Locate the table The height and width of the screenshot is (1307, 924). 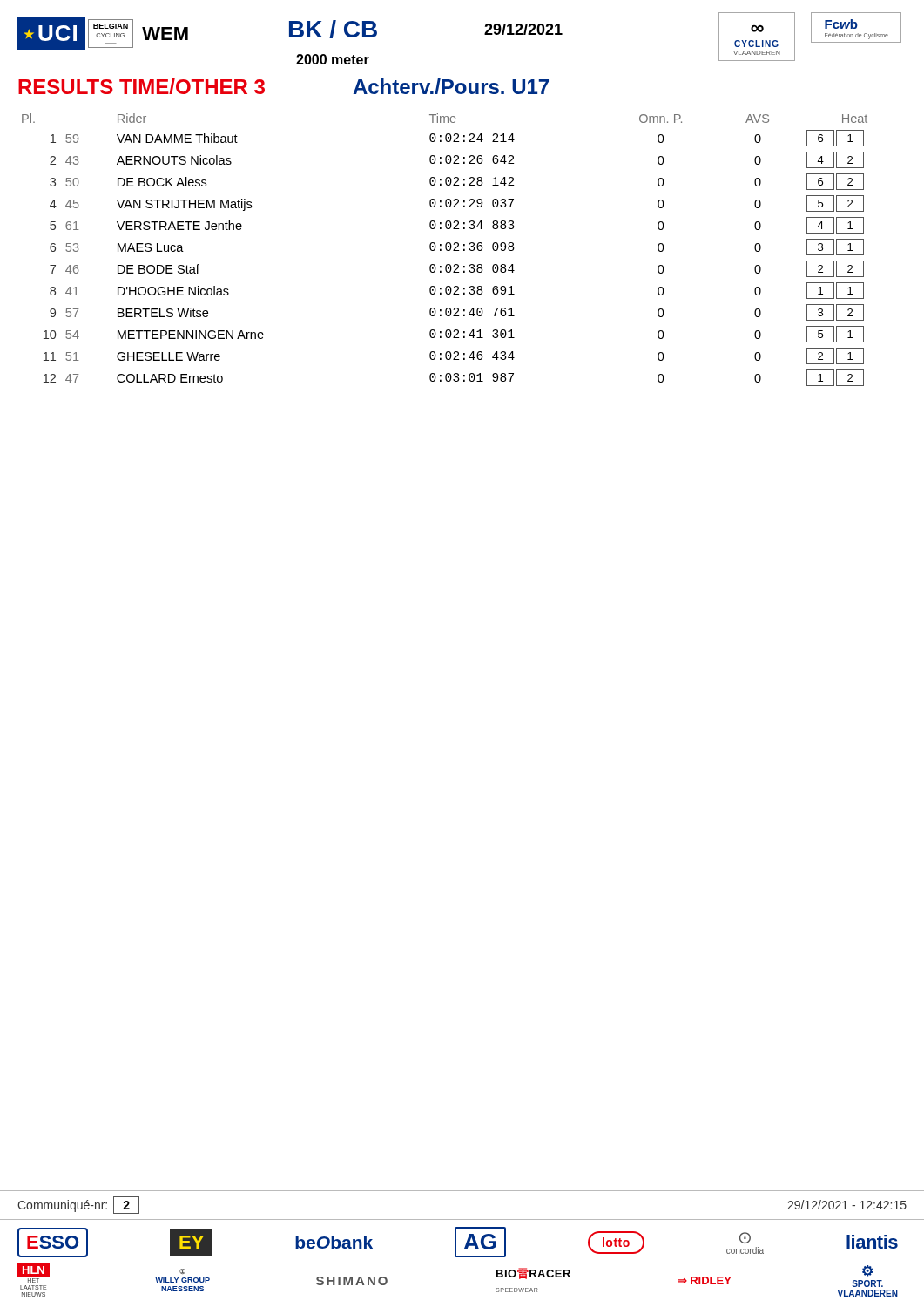tap(462, 249)
